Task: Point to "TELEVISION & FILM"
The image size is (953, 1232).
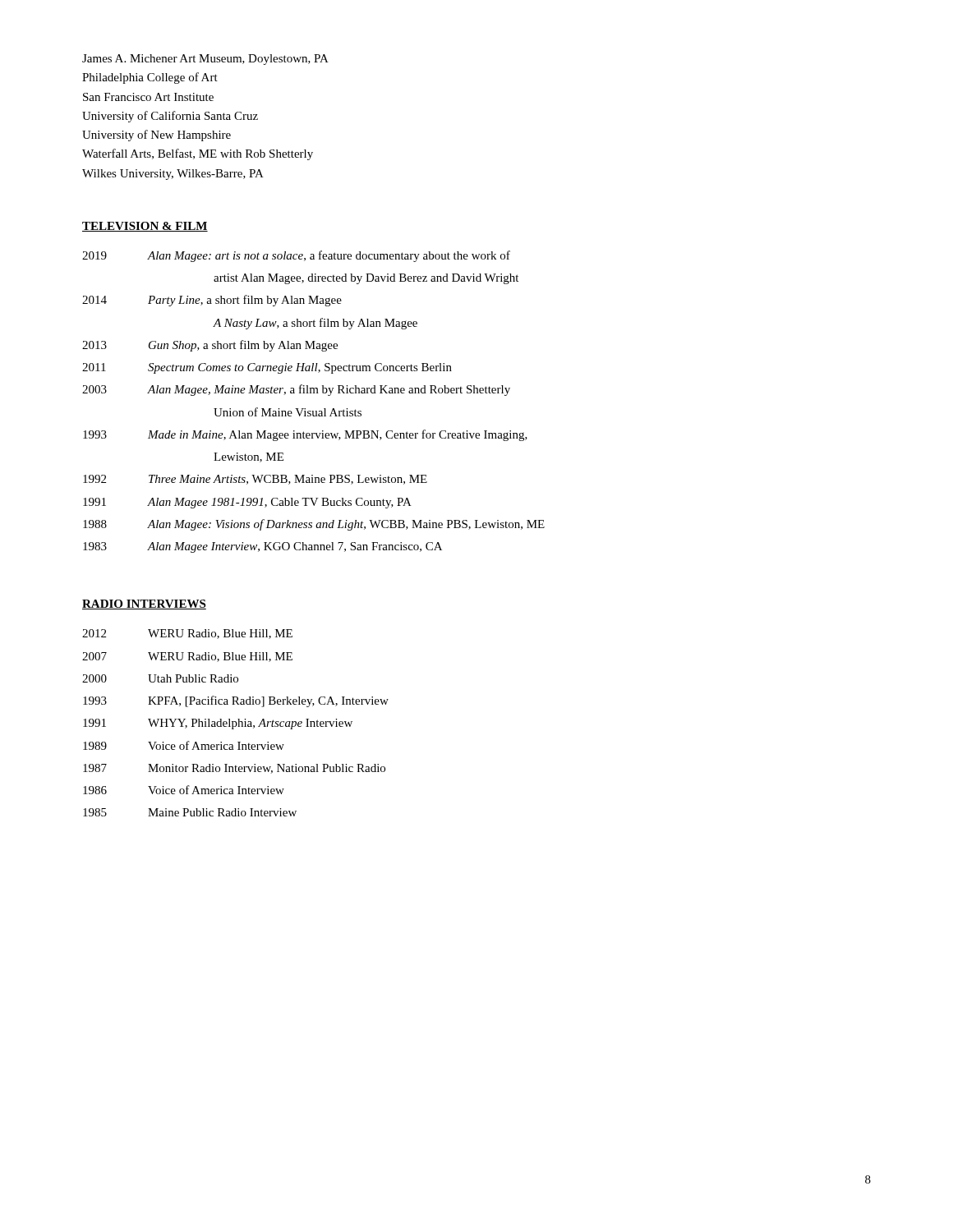Action: click(x=145, y=226)
